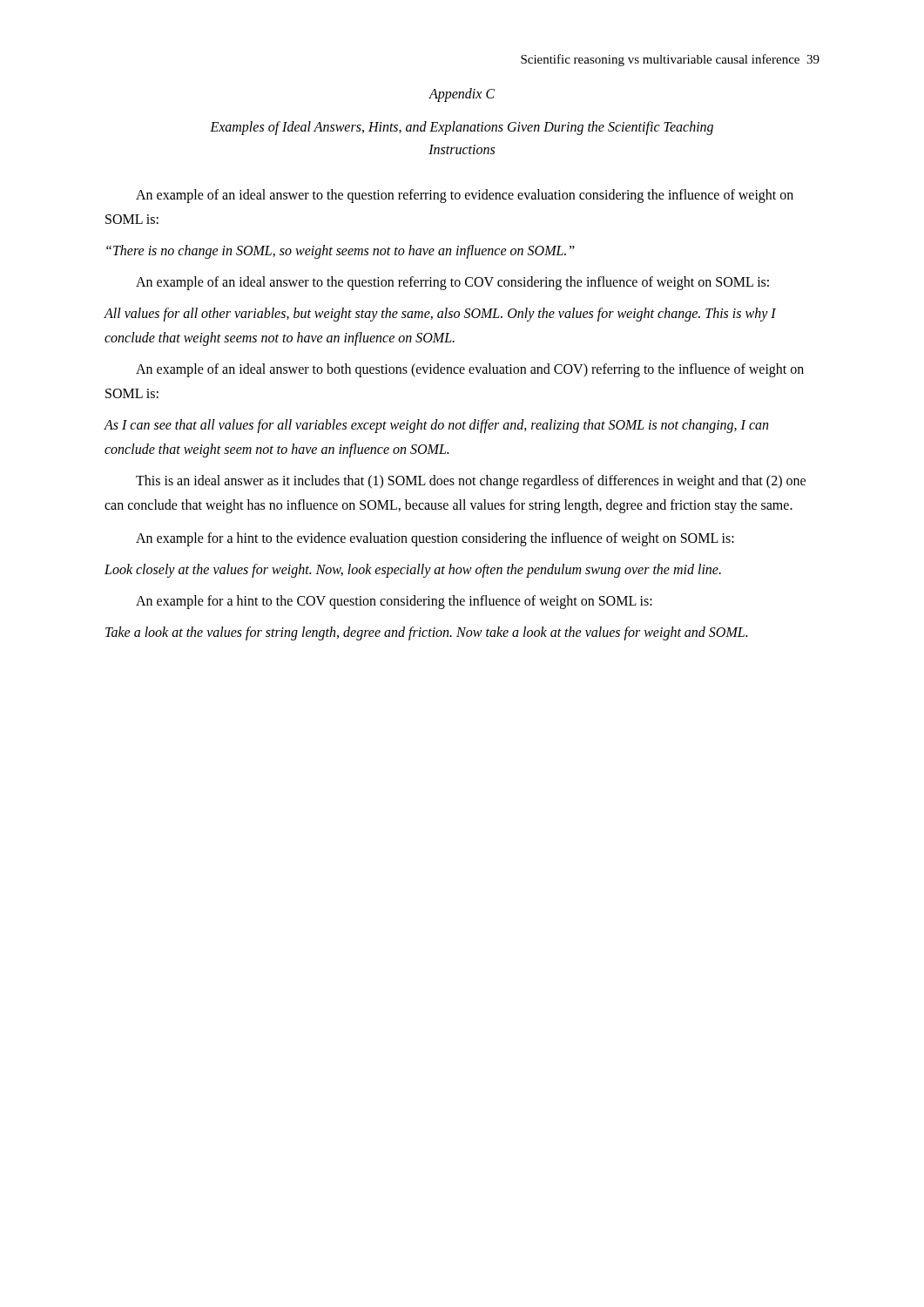This screenshot has height=1307, width=924.
Task: Click on the text block with the text "Take a look at the"
Action: pos(427,632)
